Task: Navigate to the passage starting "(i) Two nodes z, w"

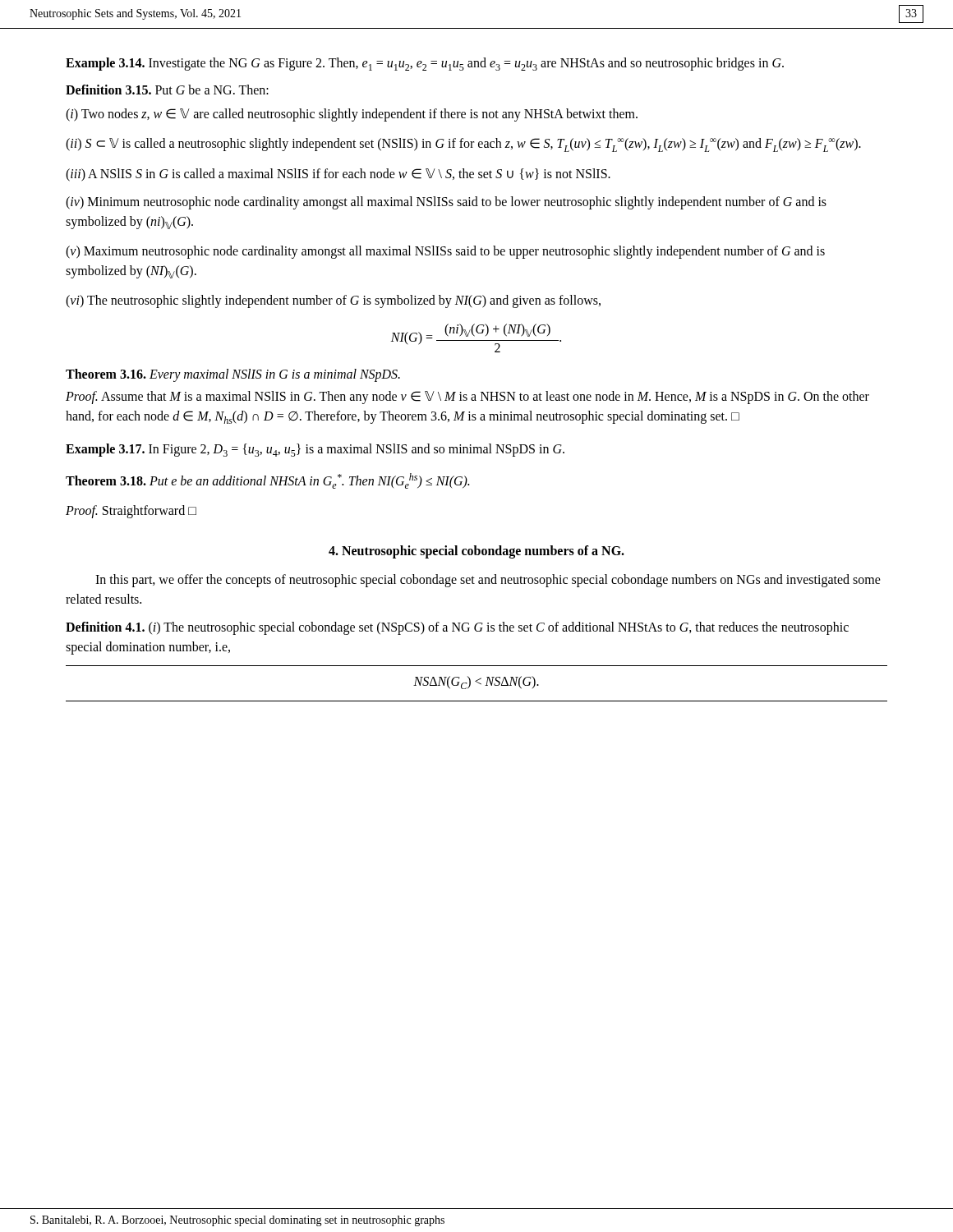Action: [476, 114]
